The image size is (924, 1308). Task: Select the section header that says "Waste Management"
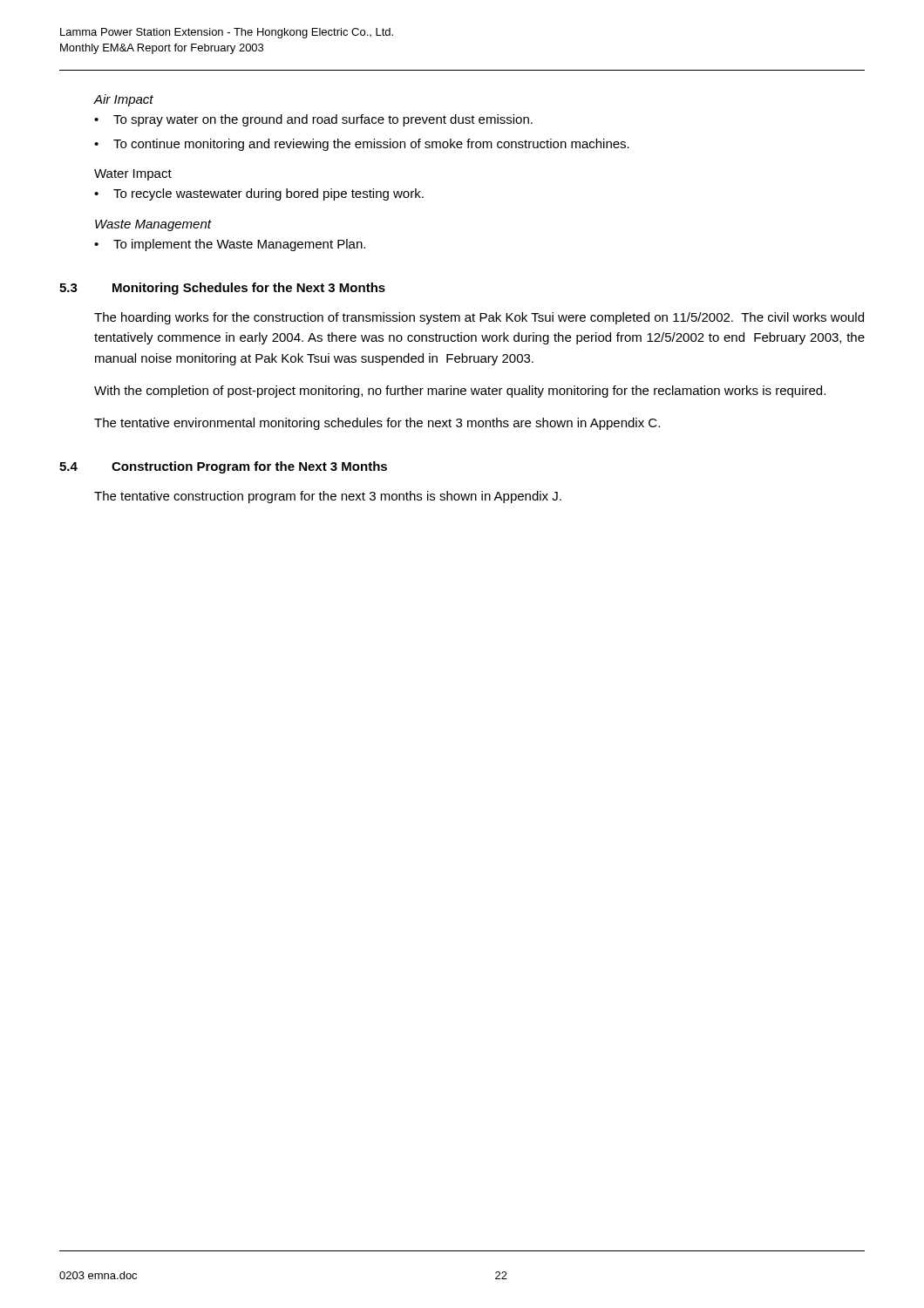click(153, 223)
